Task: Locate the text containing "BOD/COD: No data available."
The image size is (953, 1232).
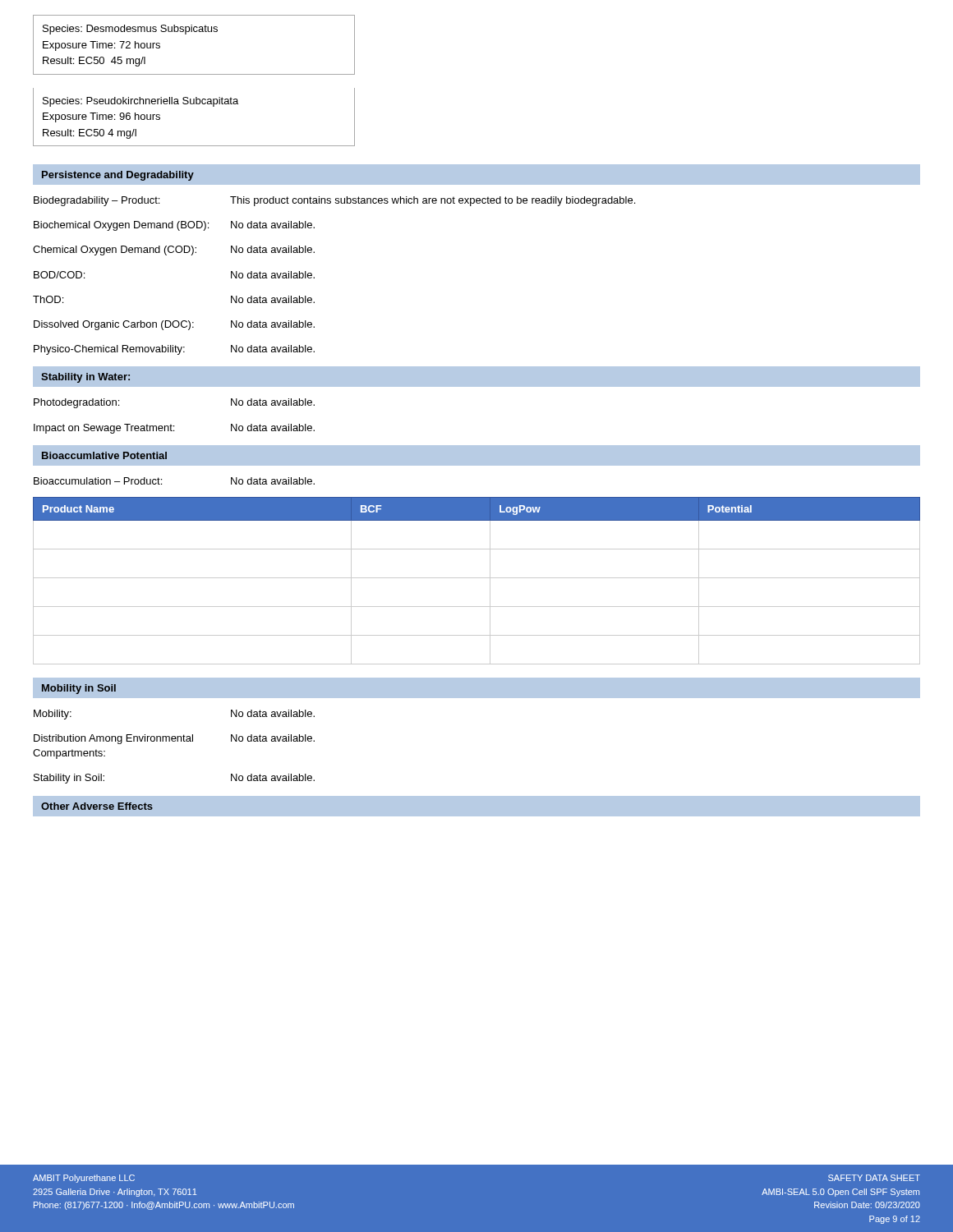Action: pos(58,275)
